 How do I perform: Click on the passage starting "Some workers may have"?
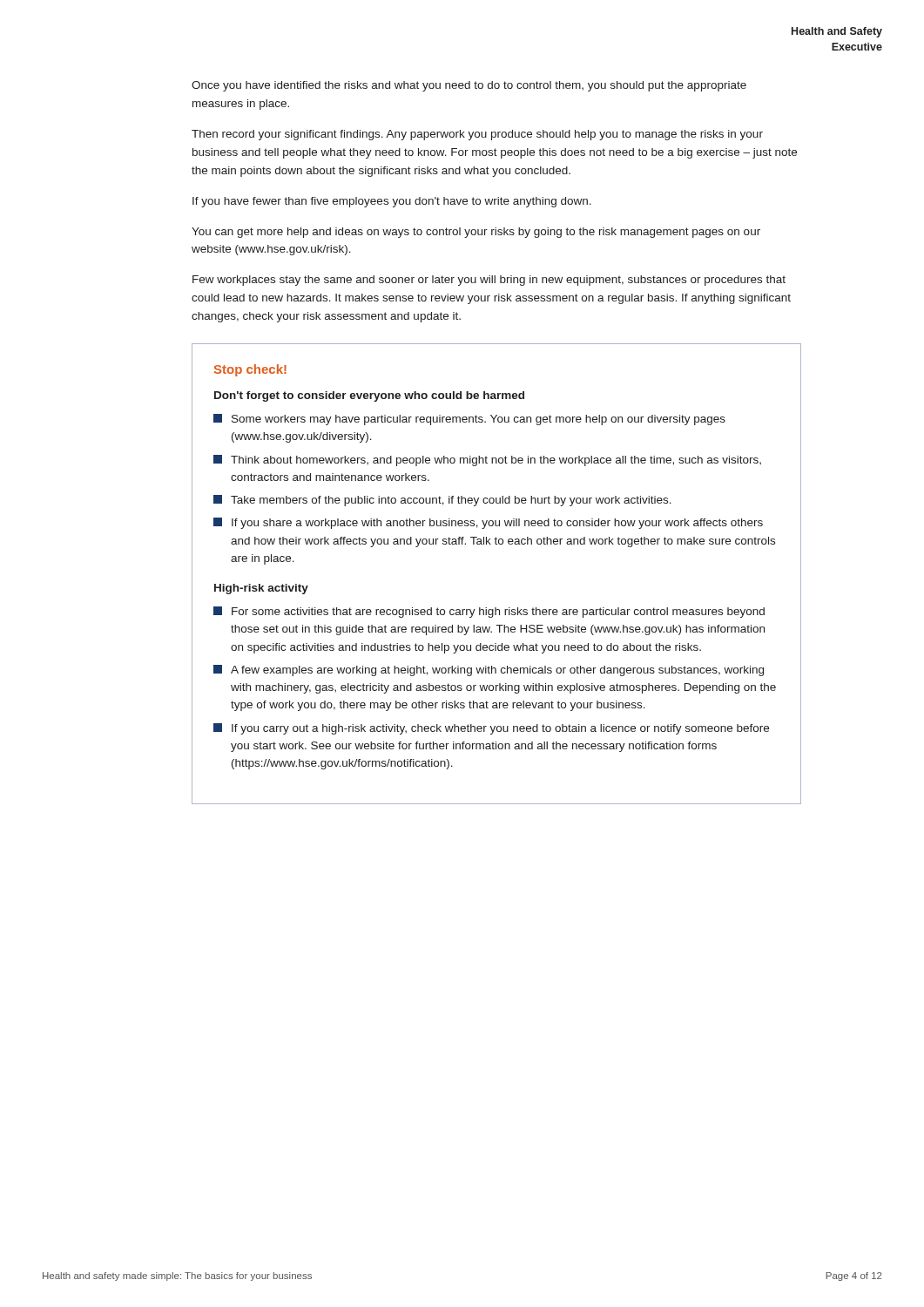pos(496,428)
